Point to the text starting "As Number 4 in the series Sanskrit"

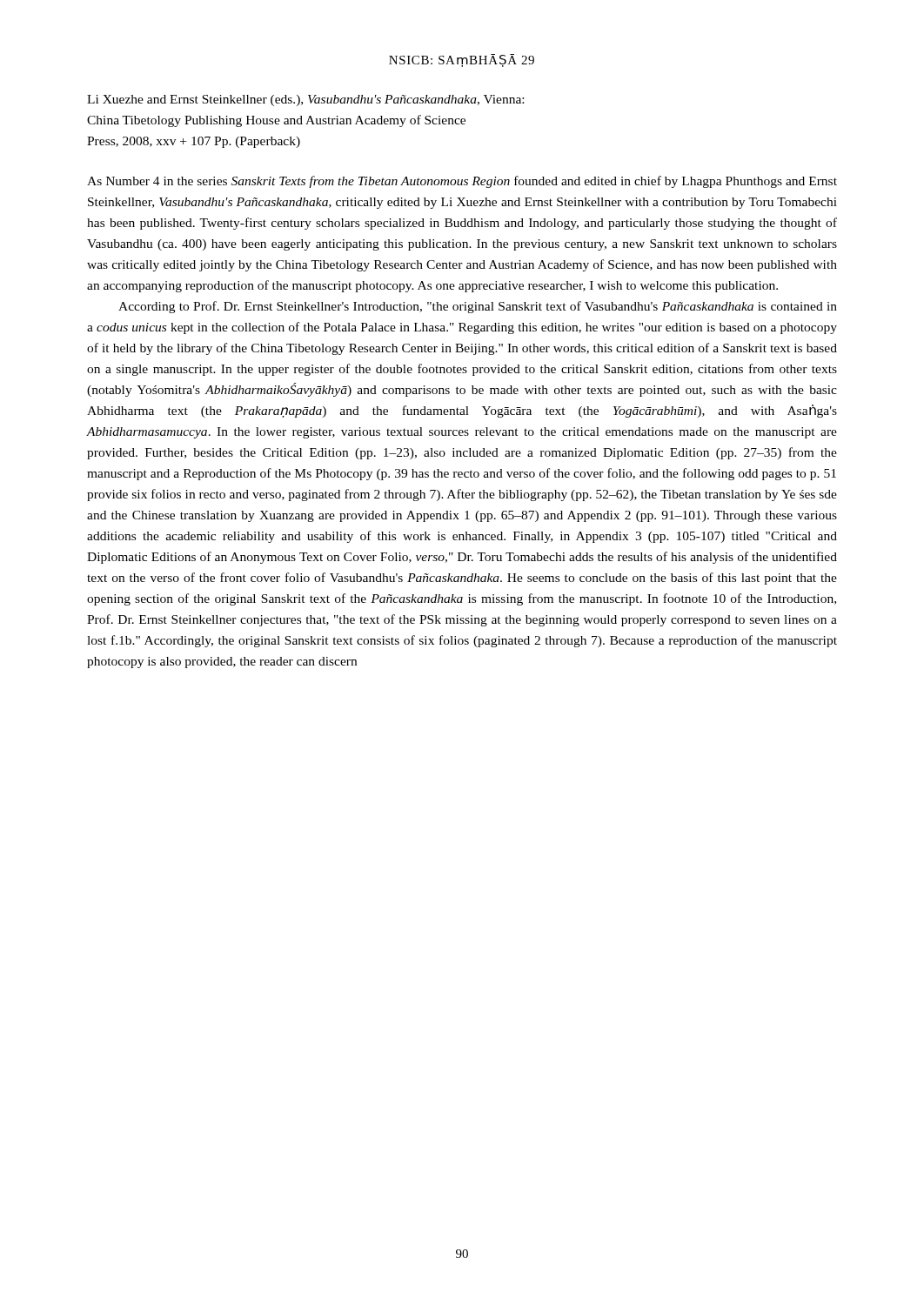click(x=462, y=421)
